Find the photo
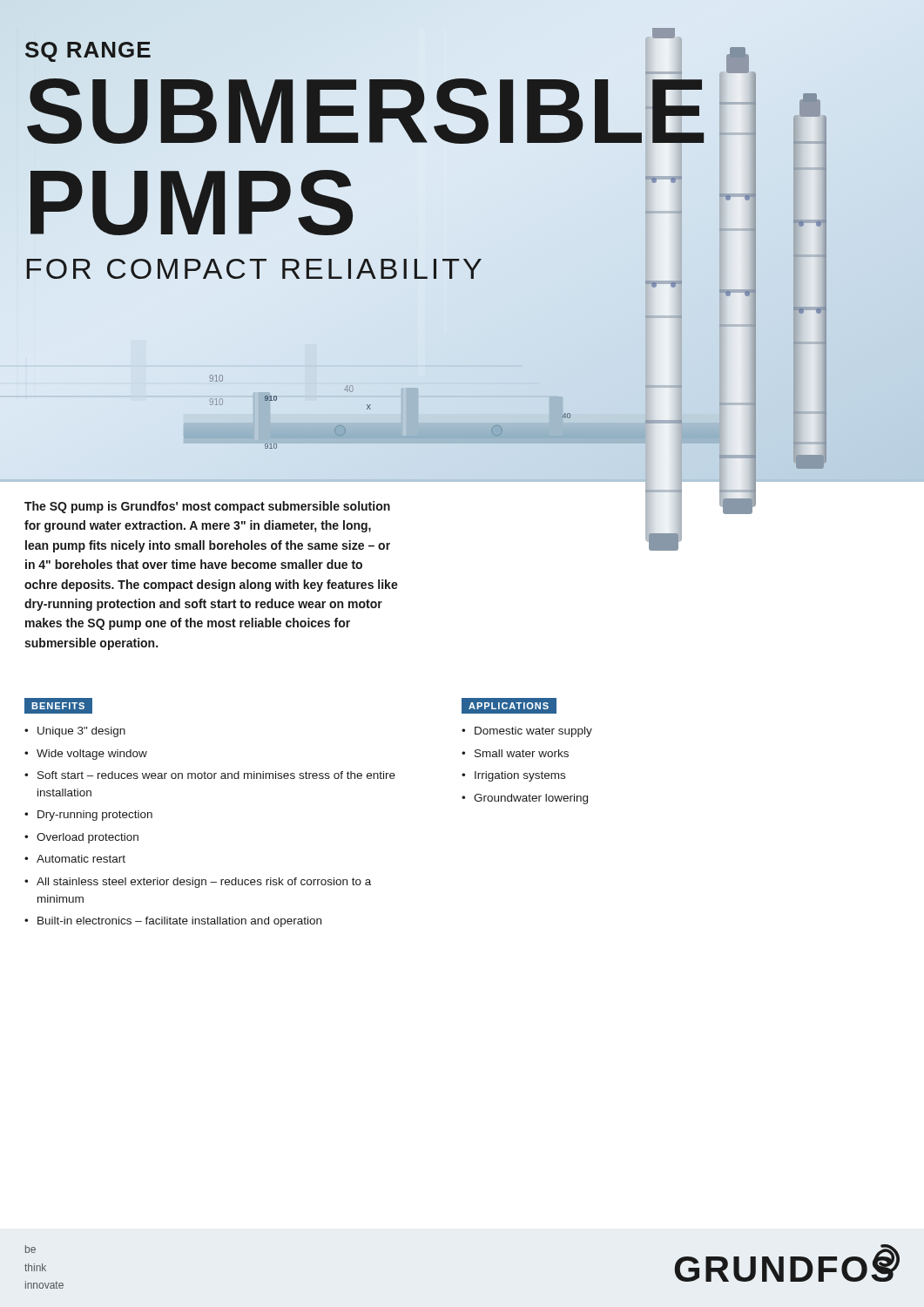 pos(759,333)
